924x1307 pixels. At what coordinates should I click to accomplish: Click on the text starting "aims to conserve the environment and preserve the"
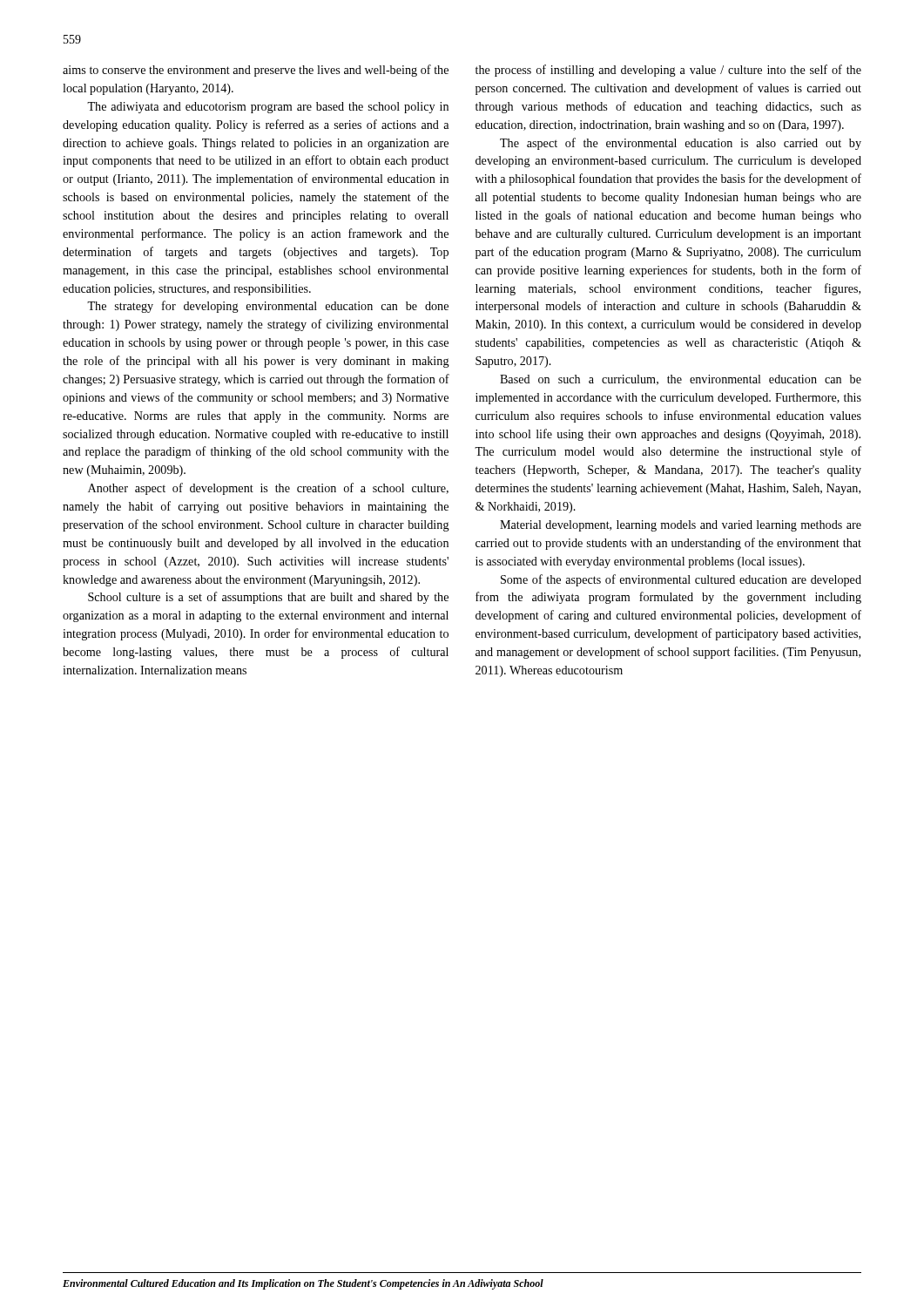[256, 370]
